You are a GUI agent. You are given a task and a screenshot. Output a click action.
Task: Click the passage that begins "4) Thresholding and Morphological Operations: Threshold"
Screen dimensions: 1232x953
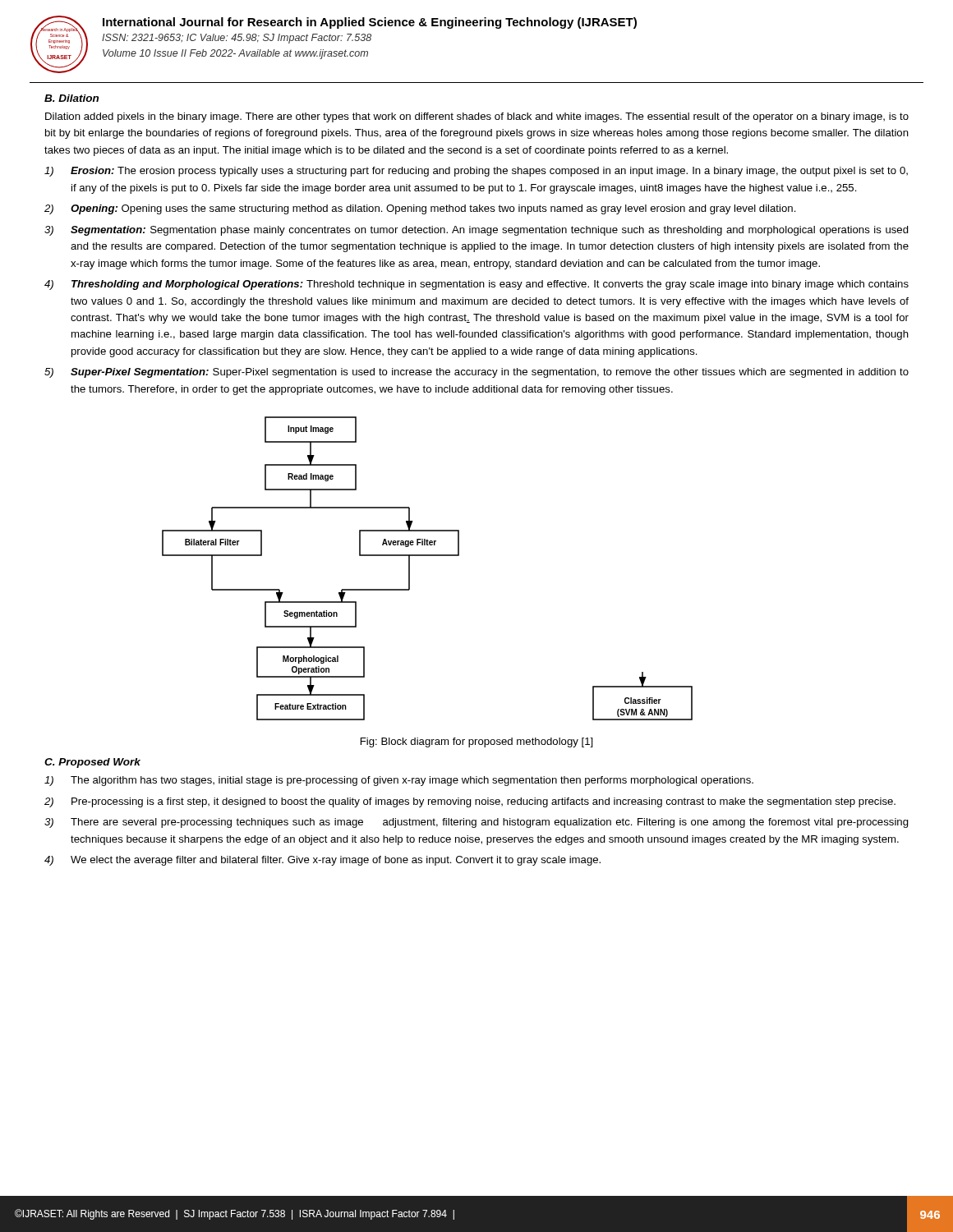point(476,318)
